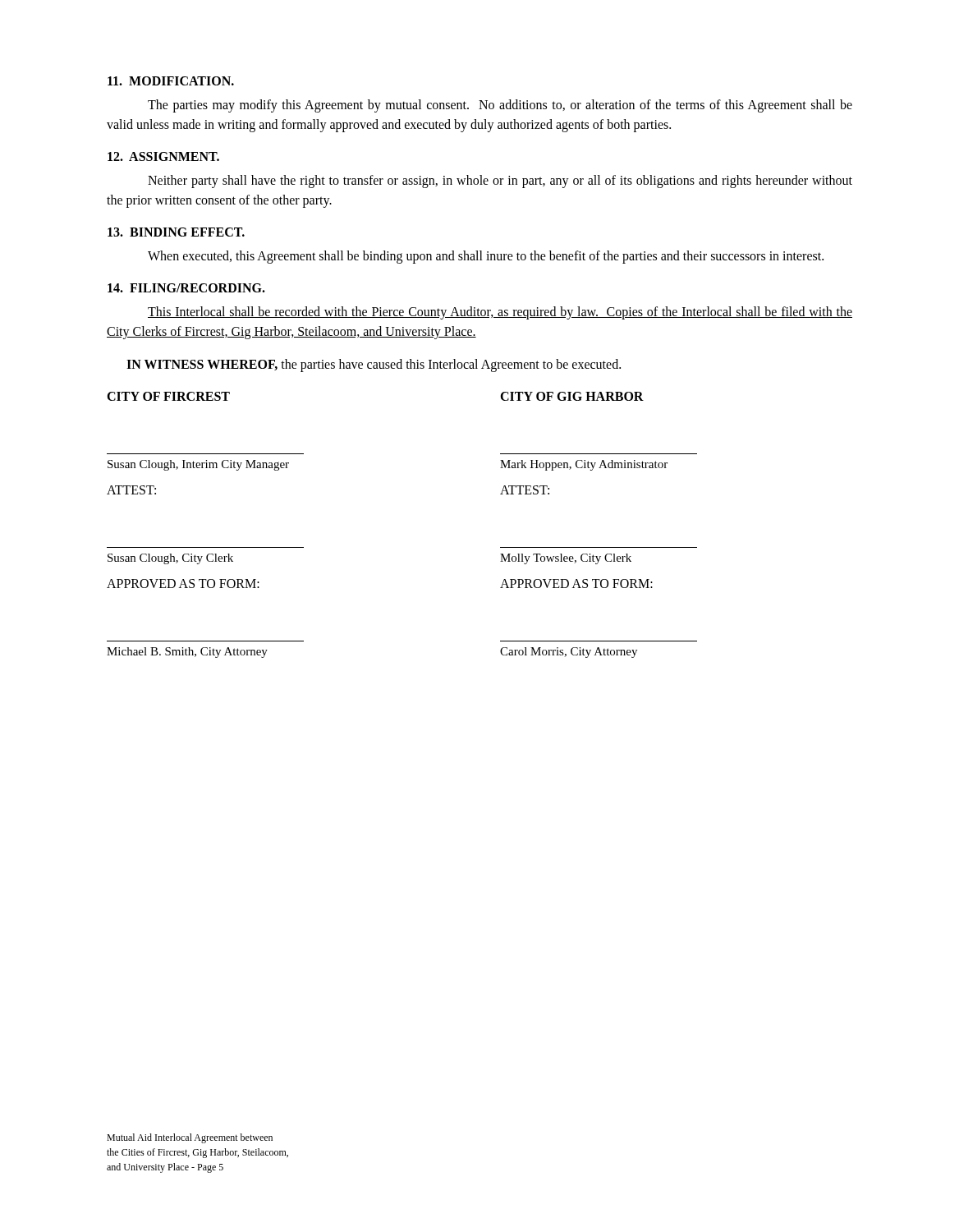This screenshot has width=959, height=1232.
Task: Click where it says "CITY OF FIRCREST"
Action: [168, 396]
